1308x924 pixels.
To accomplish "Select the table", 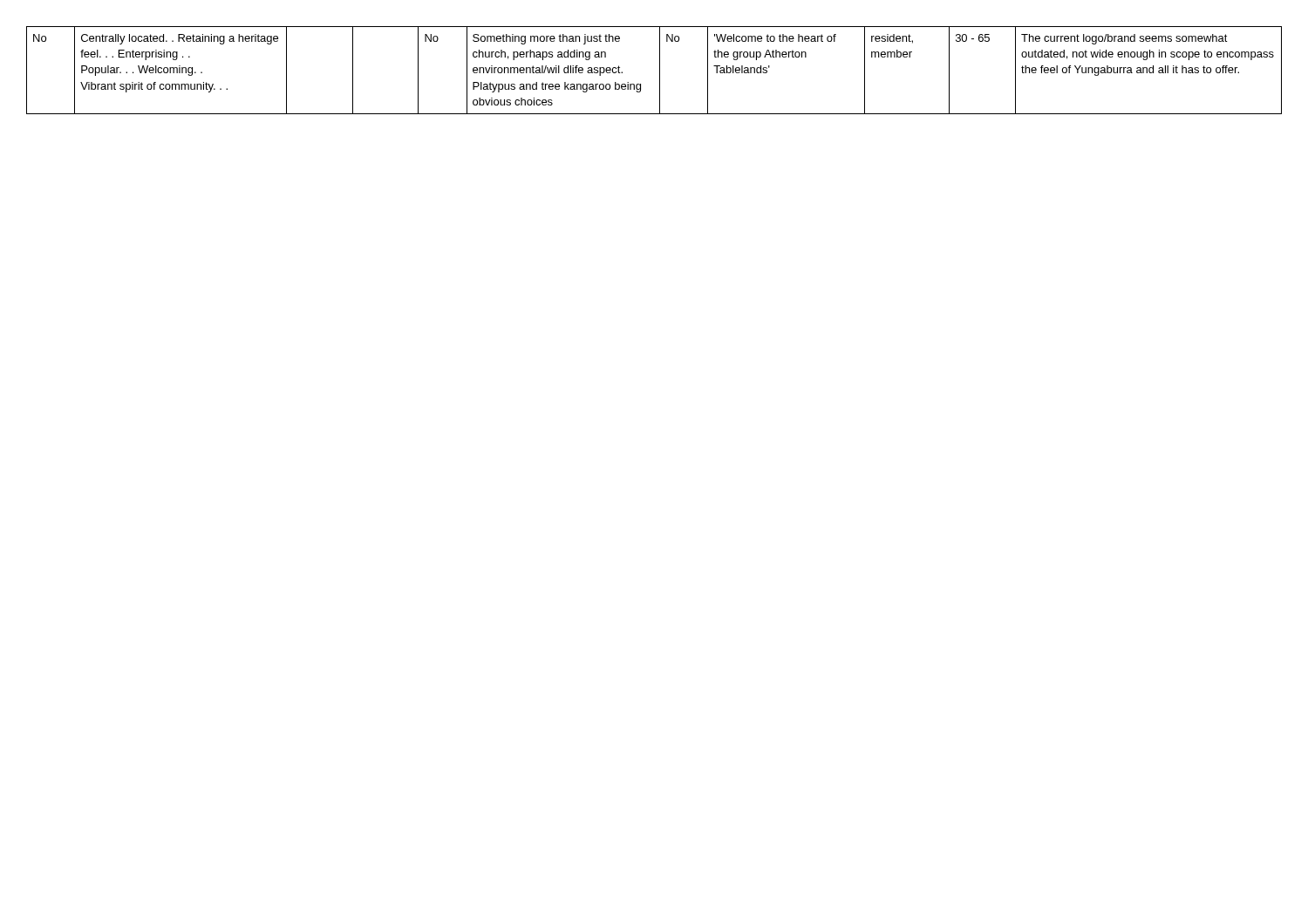I will (654, 70).
